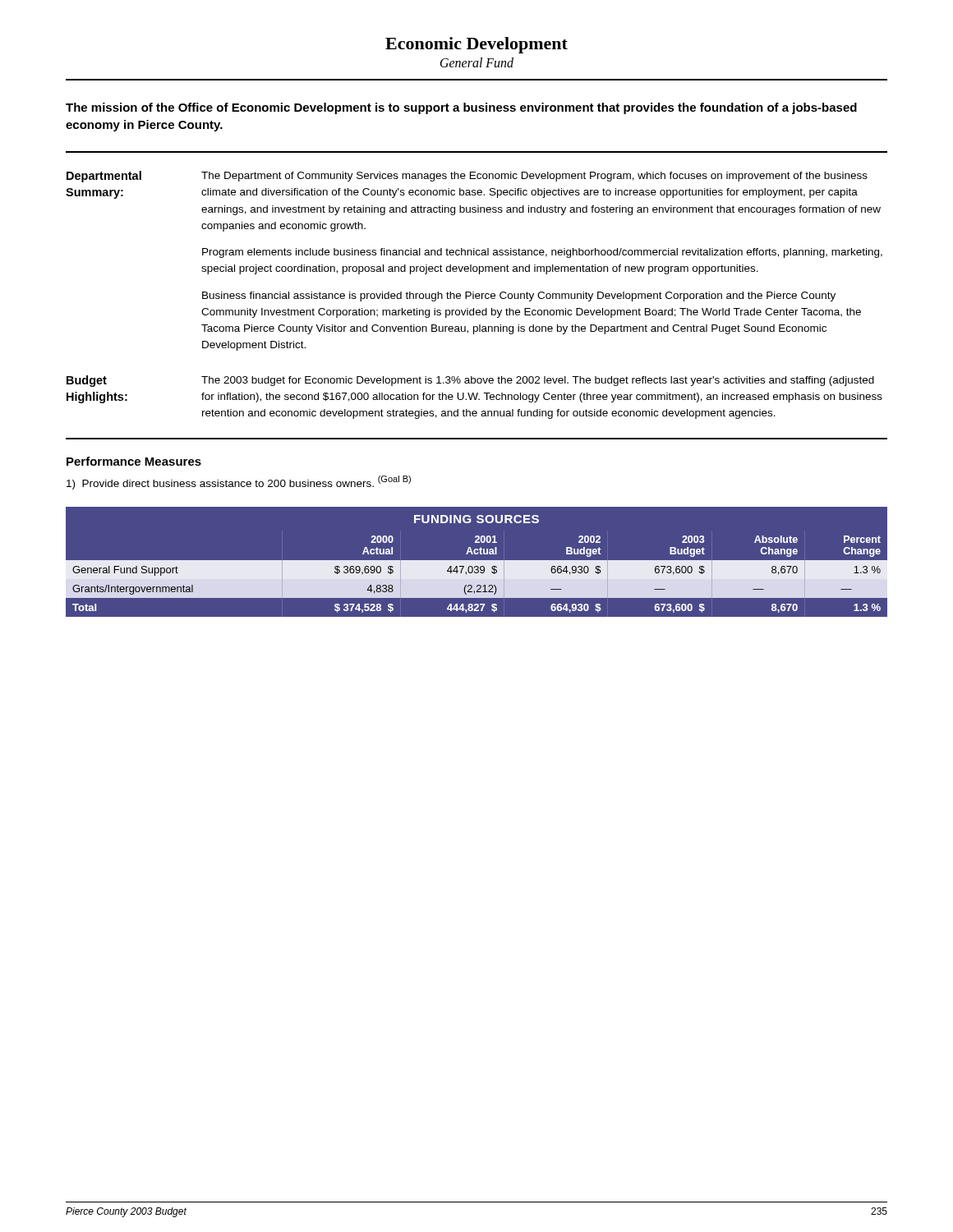953x1232 pixels.
Task: Where is the passage that starts "The 2003 budget for Economic"?
Action: pos(544,397)
